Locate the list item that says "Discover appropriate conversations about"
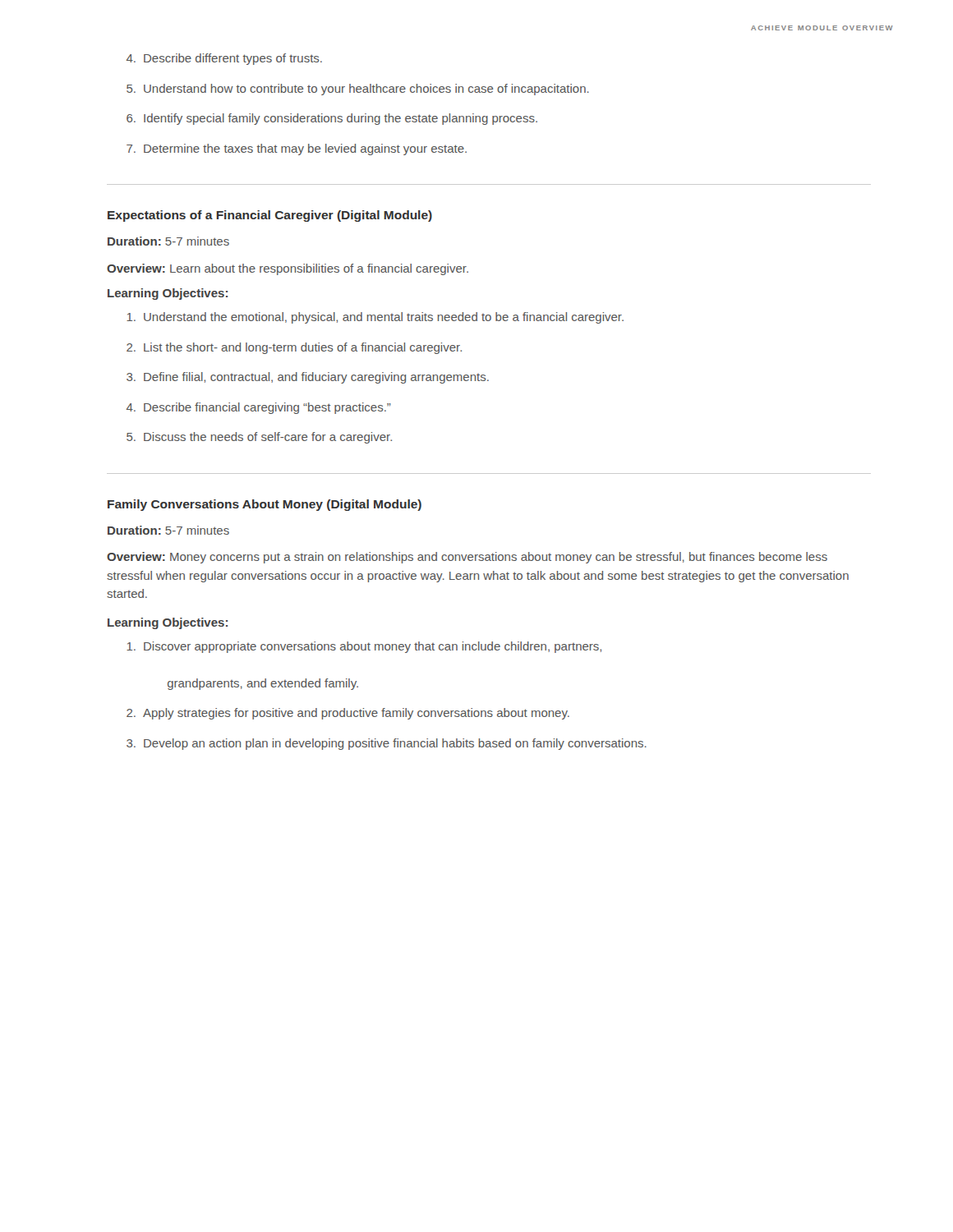 (364, 647)
